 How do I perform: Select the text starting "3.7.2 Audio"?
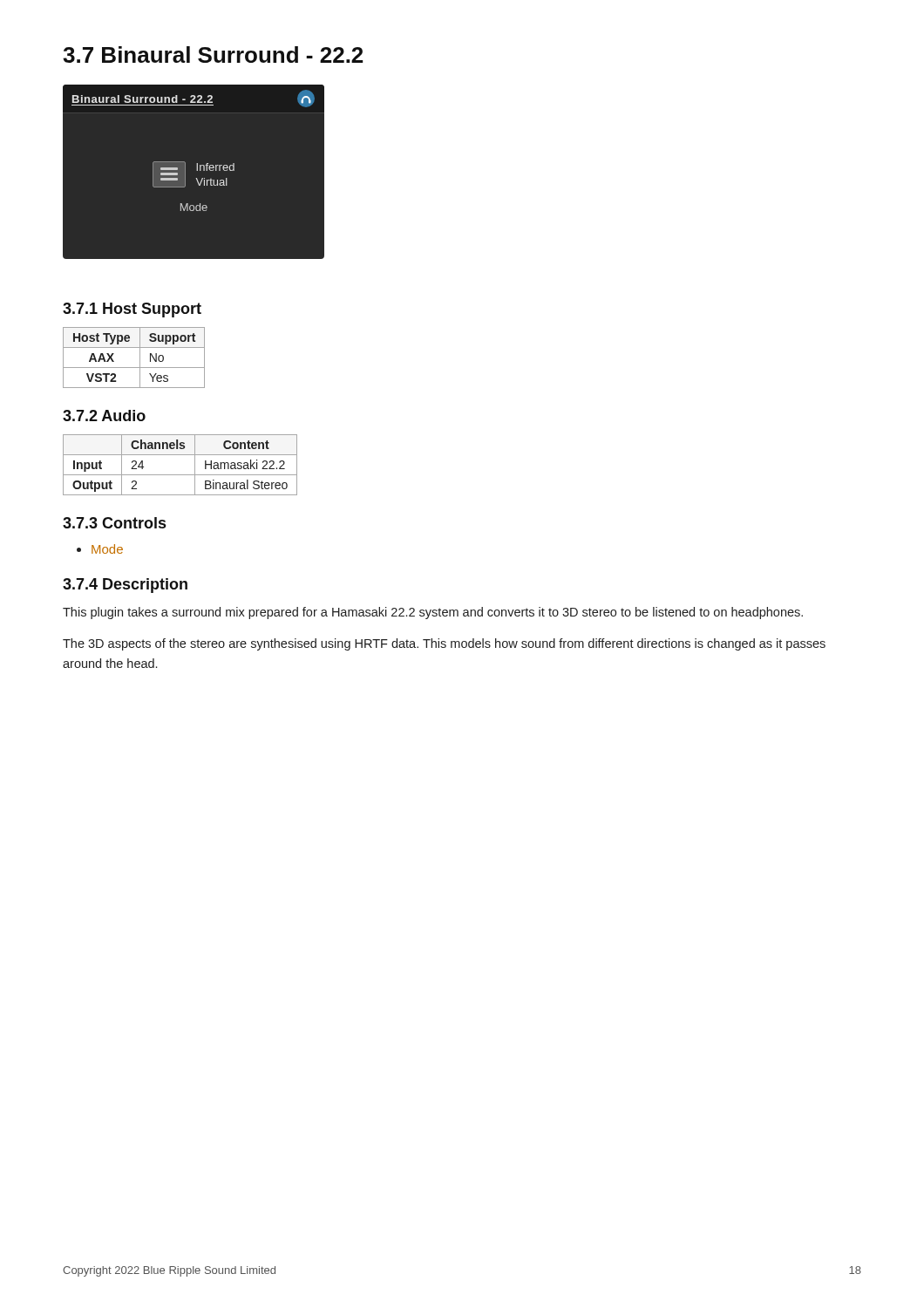pyautogui.click(x=104, y=416)
